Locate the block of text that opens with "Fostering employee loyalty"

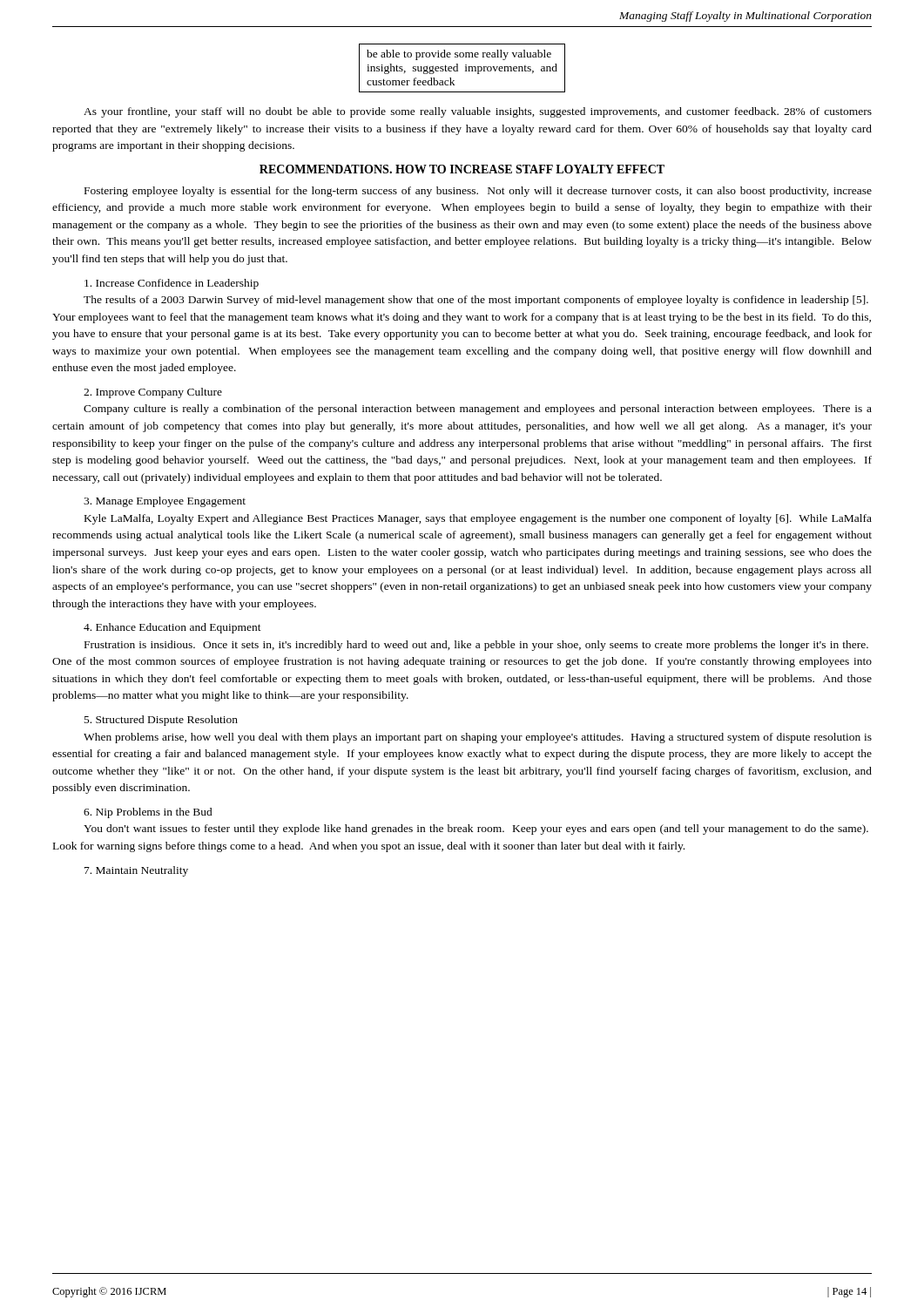462,224
